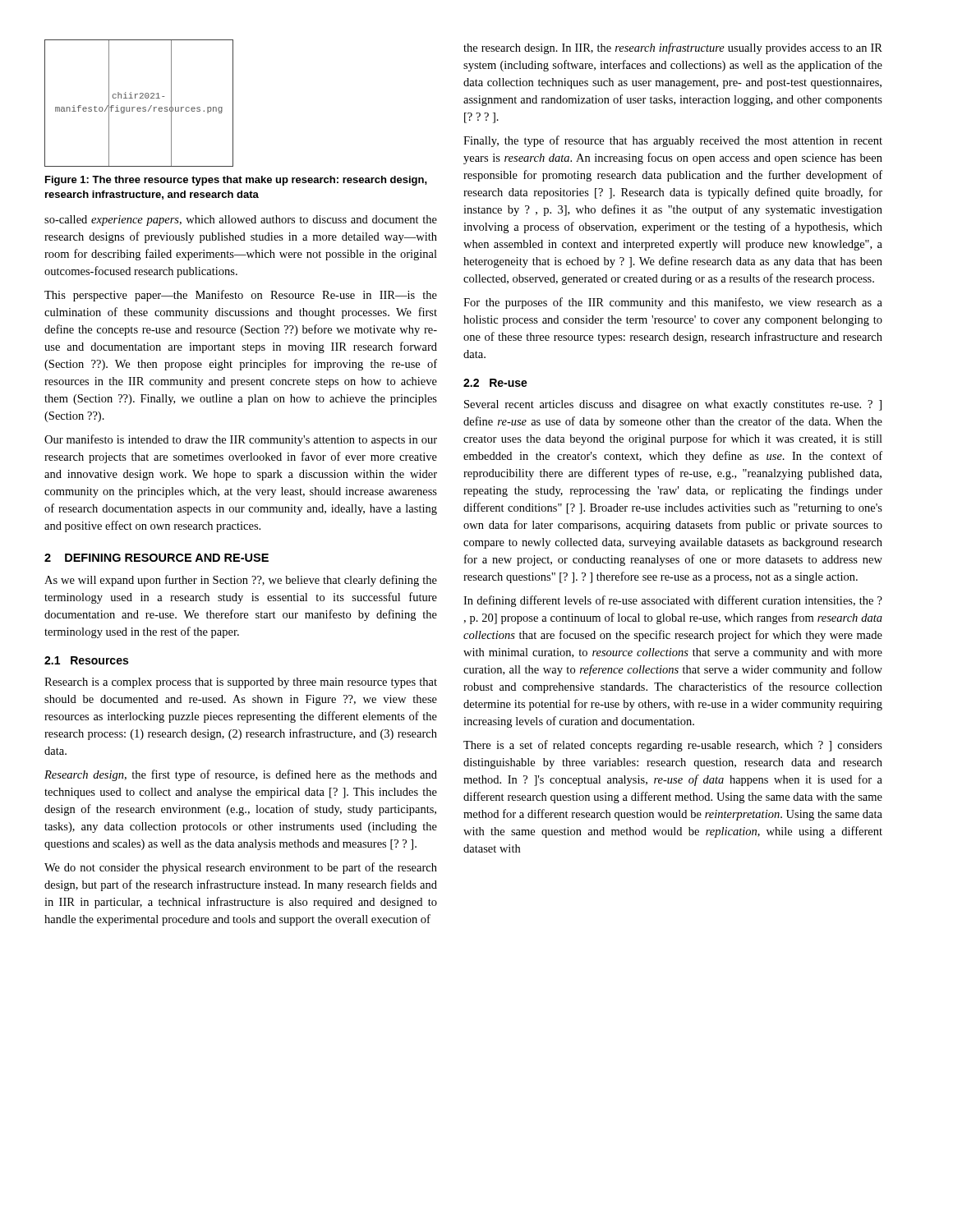
Task: Point to the text block starting "the research design. In IIR, the research infrastructure"
Action: click(673, 201)
